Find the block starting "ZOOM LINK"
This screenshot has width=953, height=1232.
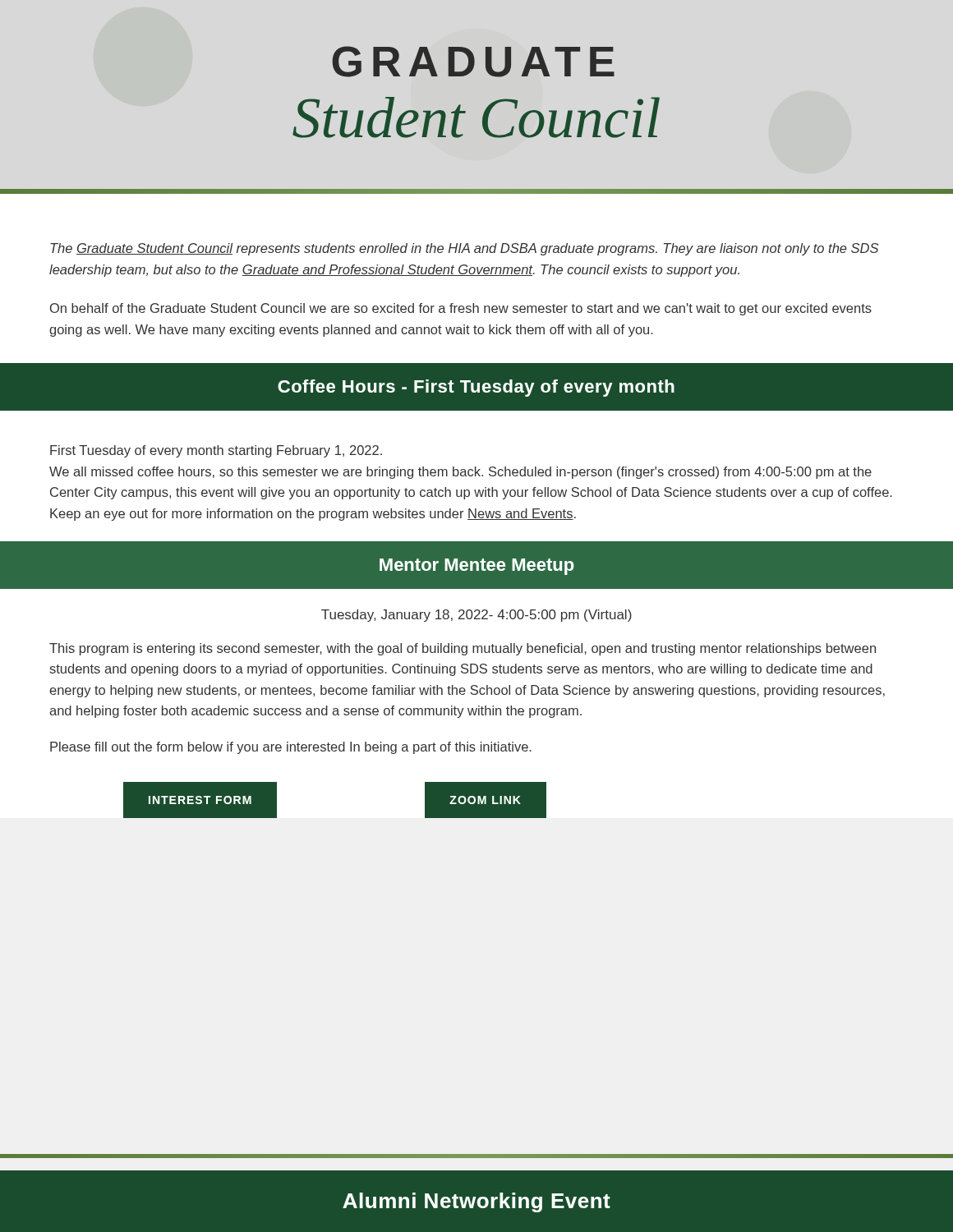tap(486, 800)
